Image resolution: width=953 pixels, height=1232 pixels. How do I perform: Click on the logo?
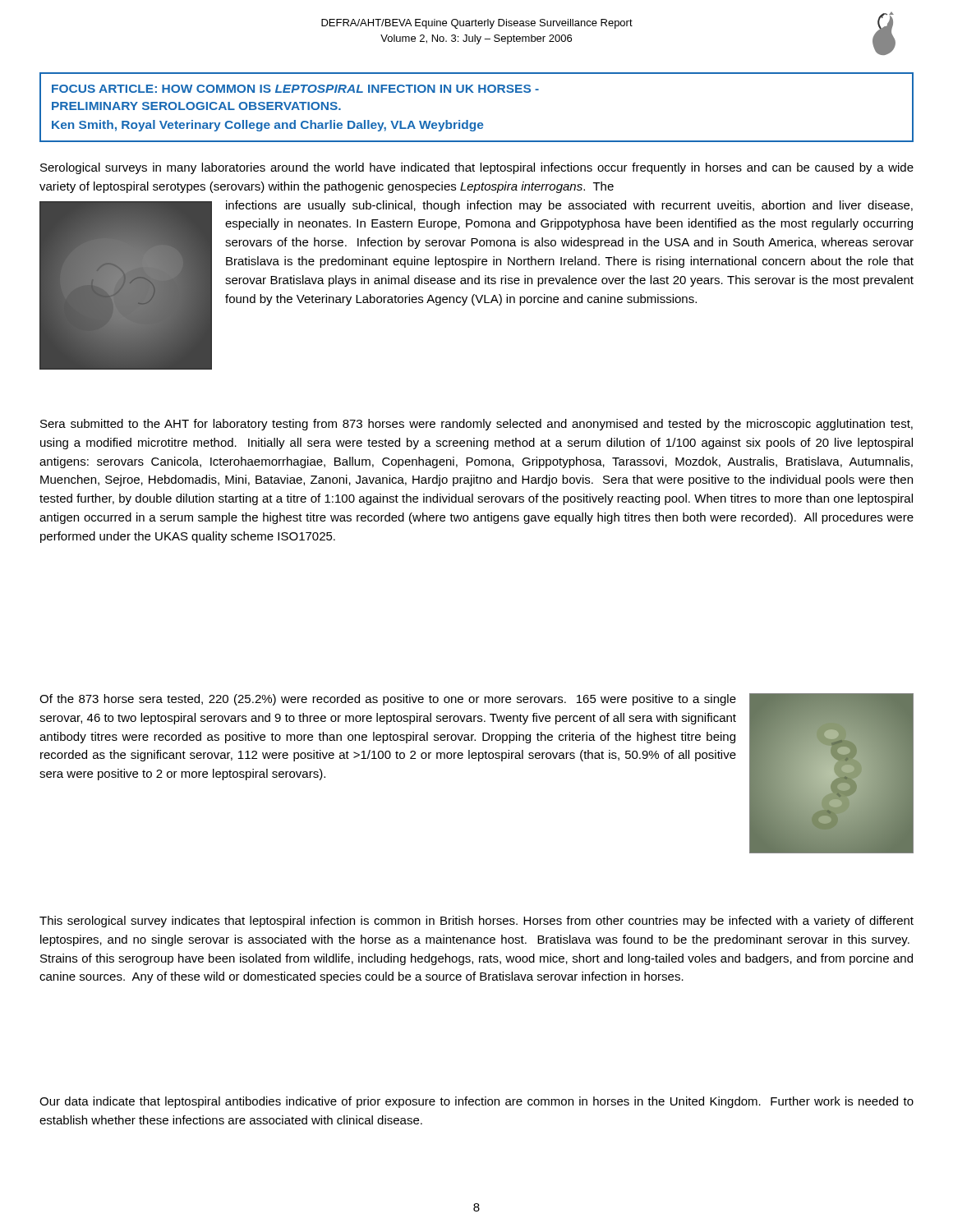pyautogui.click(x=882, y=36)
